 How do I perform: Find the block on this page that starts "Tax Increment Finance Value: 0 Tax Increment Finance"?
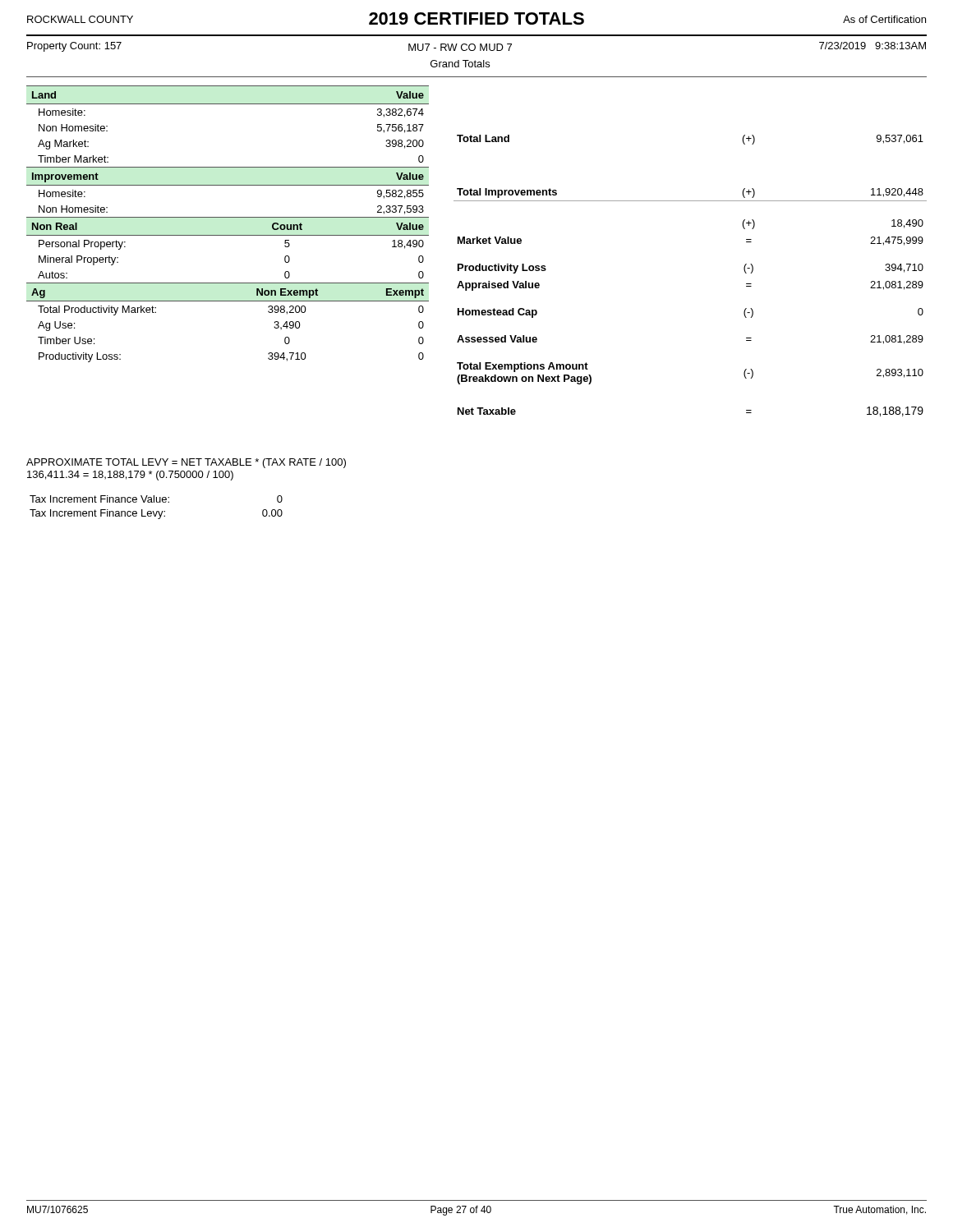point(156,506)
